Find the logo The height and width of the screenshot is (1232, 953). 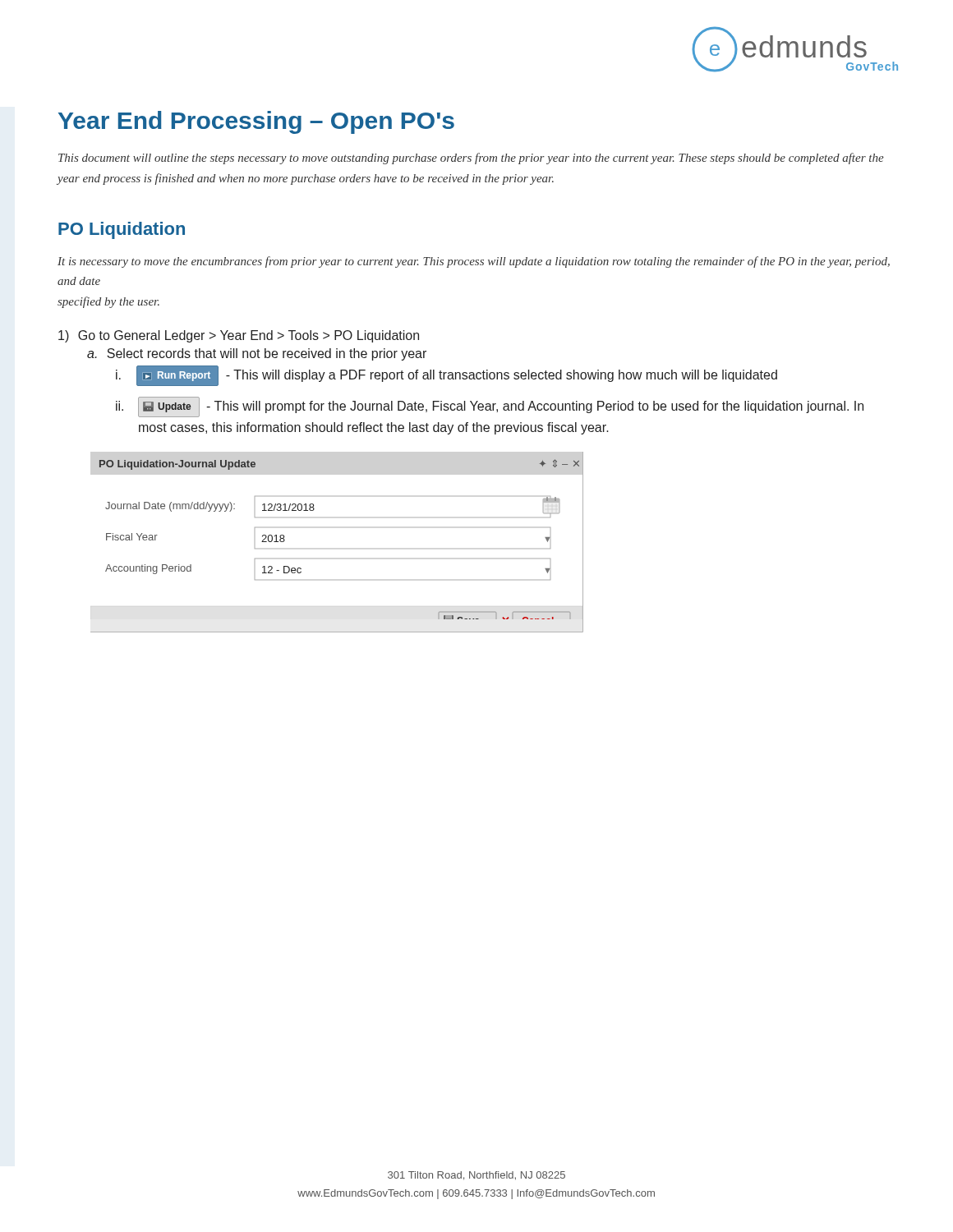797,51
